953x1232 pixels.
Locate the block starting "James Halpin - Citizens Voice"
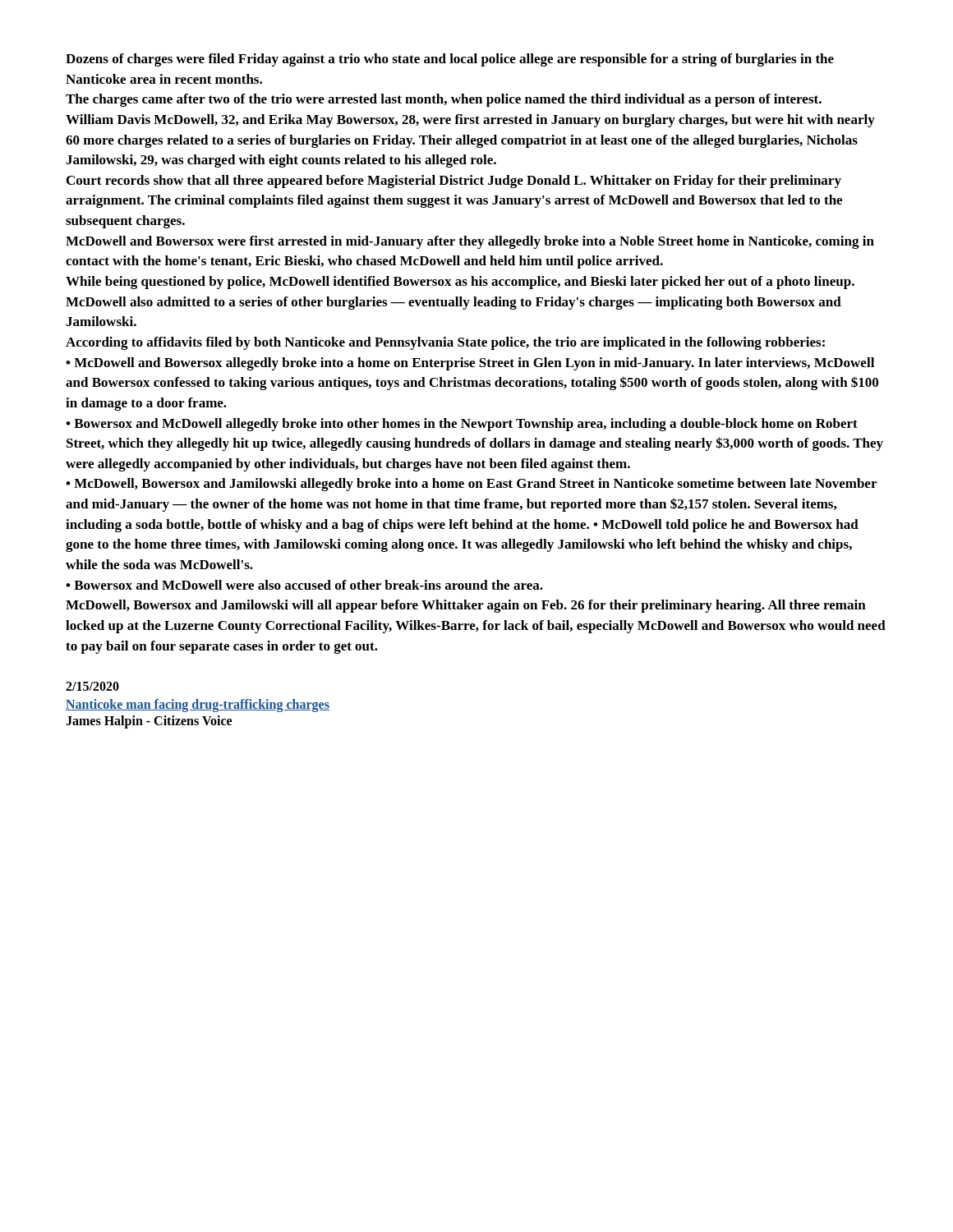[149, 721]
